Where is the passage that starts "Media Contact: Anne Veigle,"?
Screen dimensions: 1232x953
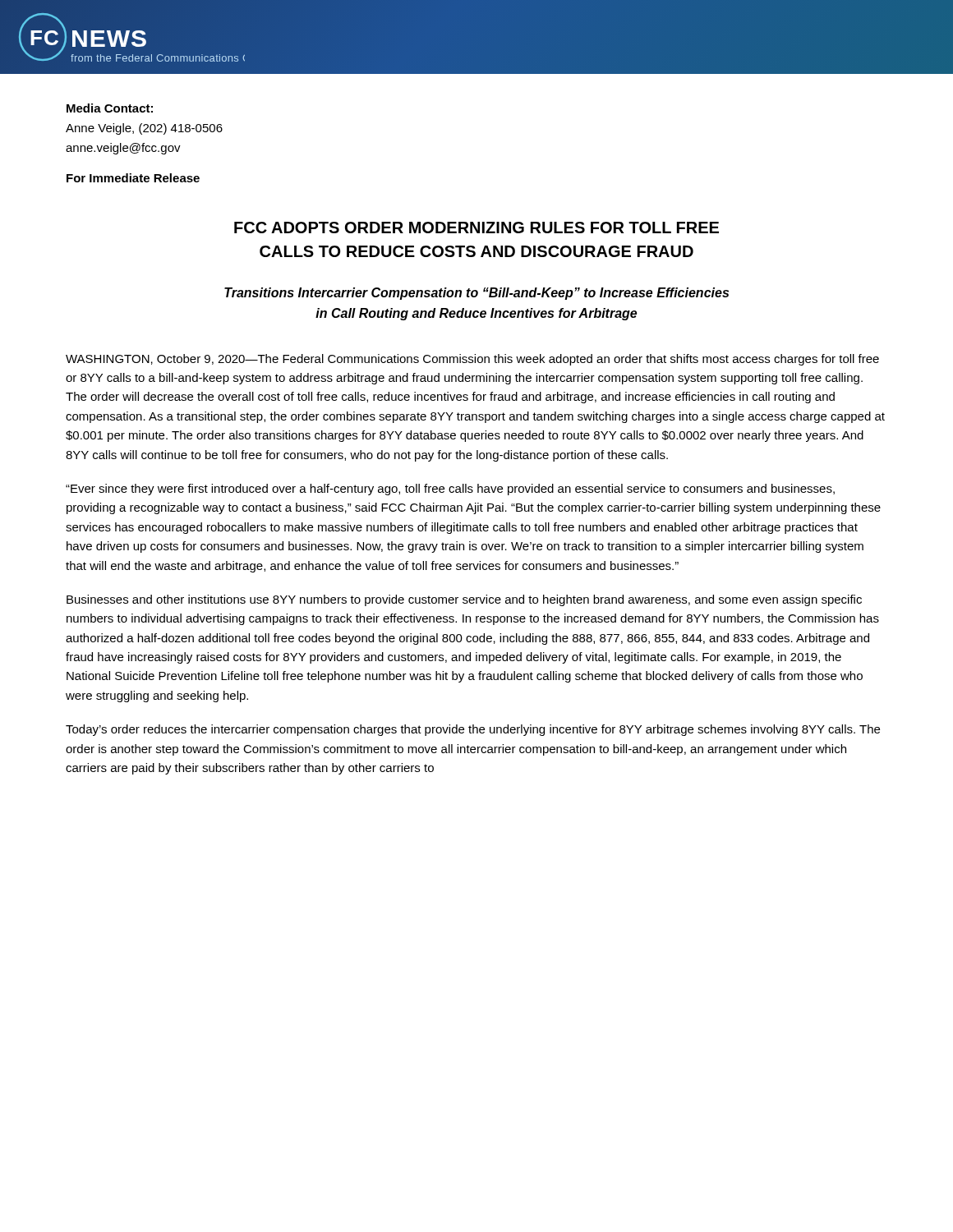click(144, 128)
